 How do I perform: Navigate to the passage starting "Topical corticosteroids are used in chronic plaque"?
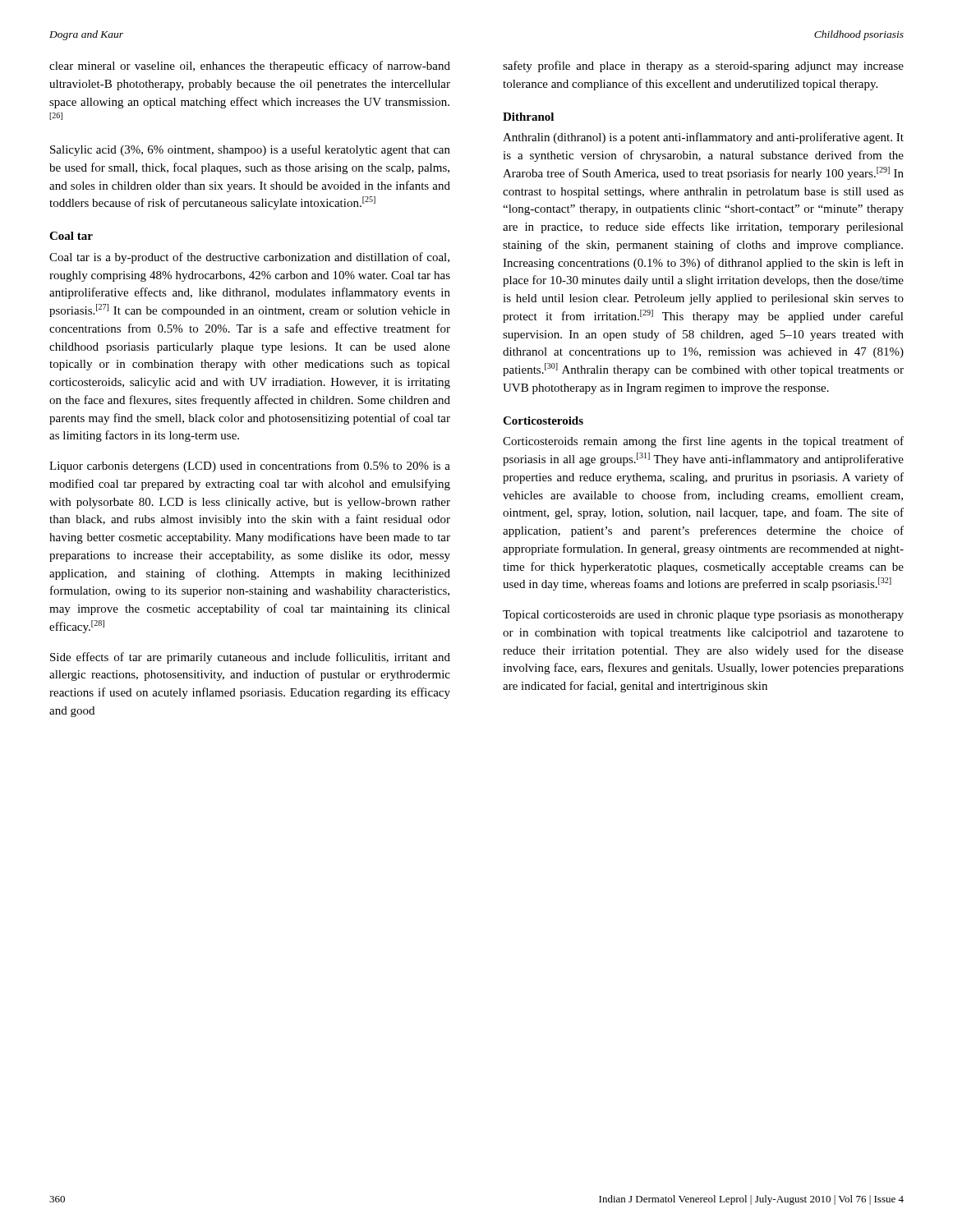[703, 650]
